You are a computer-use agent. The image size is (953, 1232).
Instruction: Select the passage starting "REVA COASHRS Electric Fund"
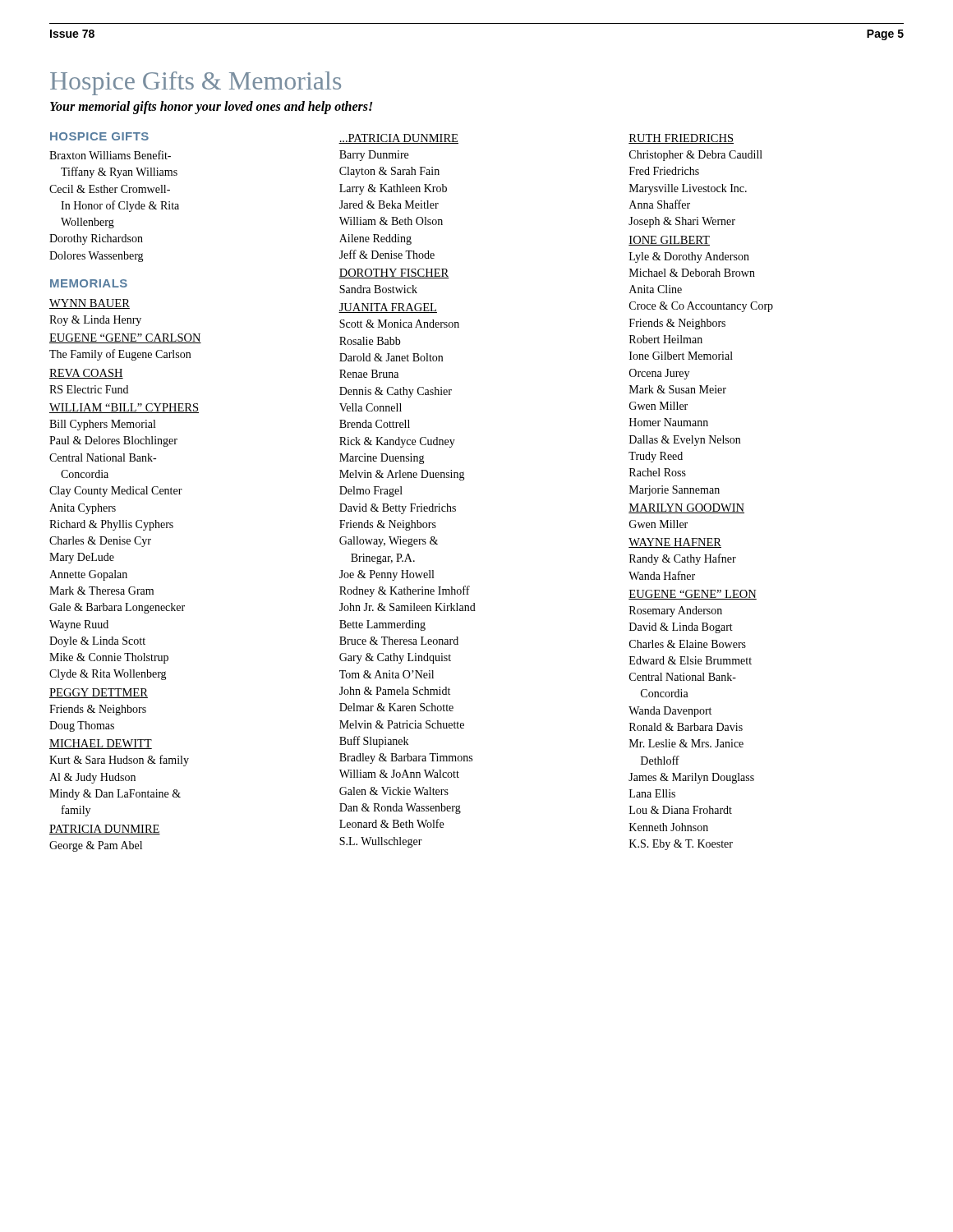pyautogui.click(x=86, y=374)
